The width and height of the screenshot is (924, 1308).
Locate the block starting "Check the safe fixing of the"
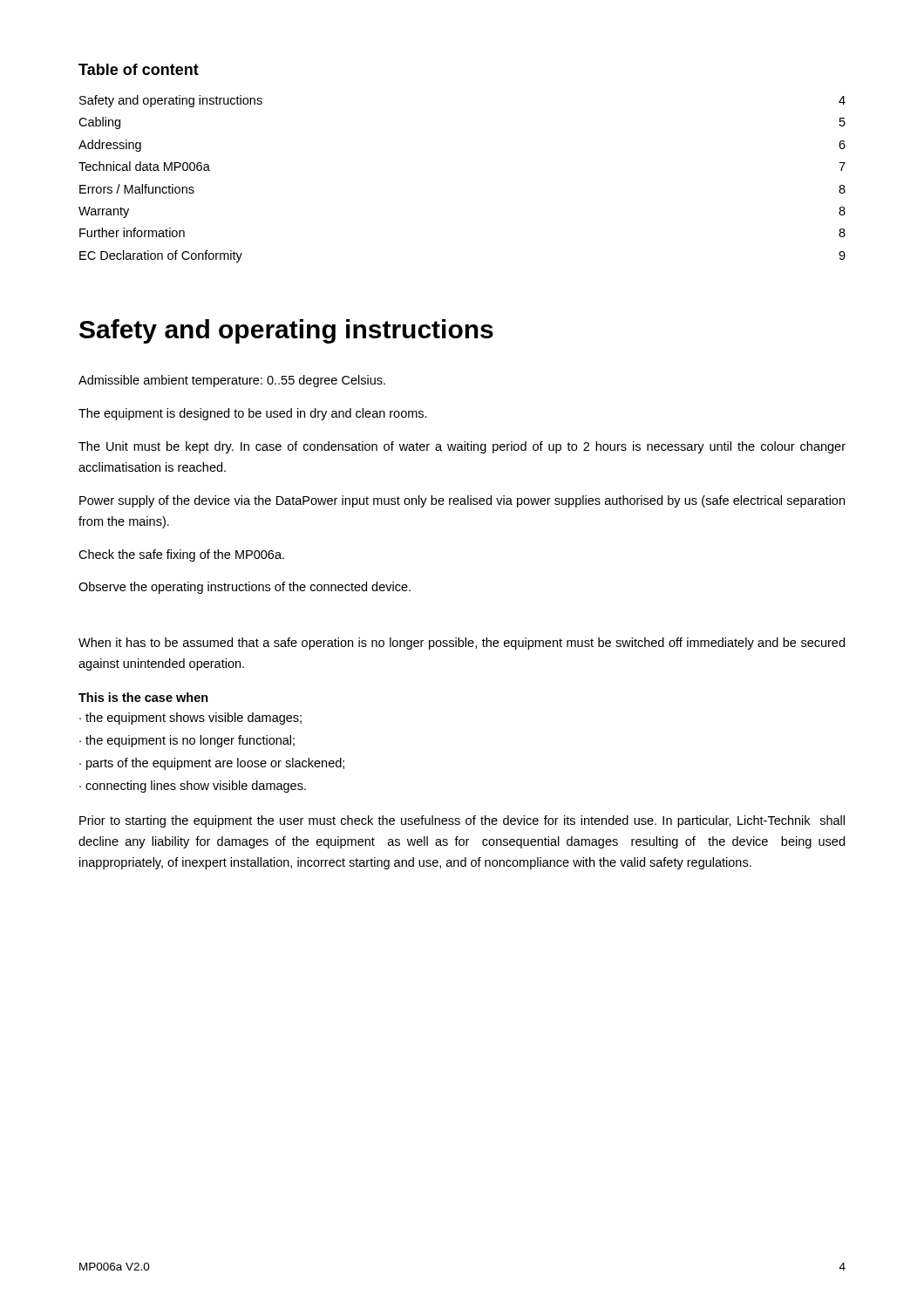(182, 554)
